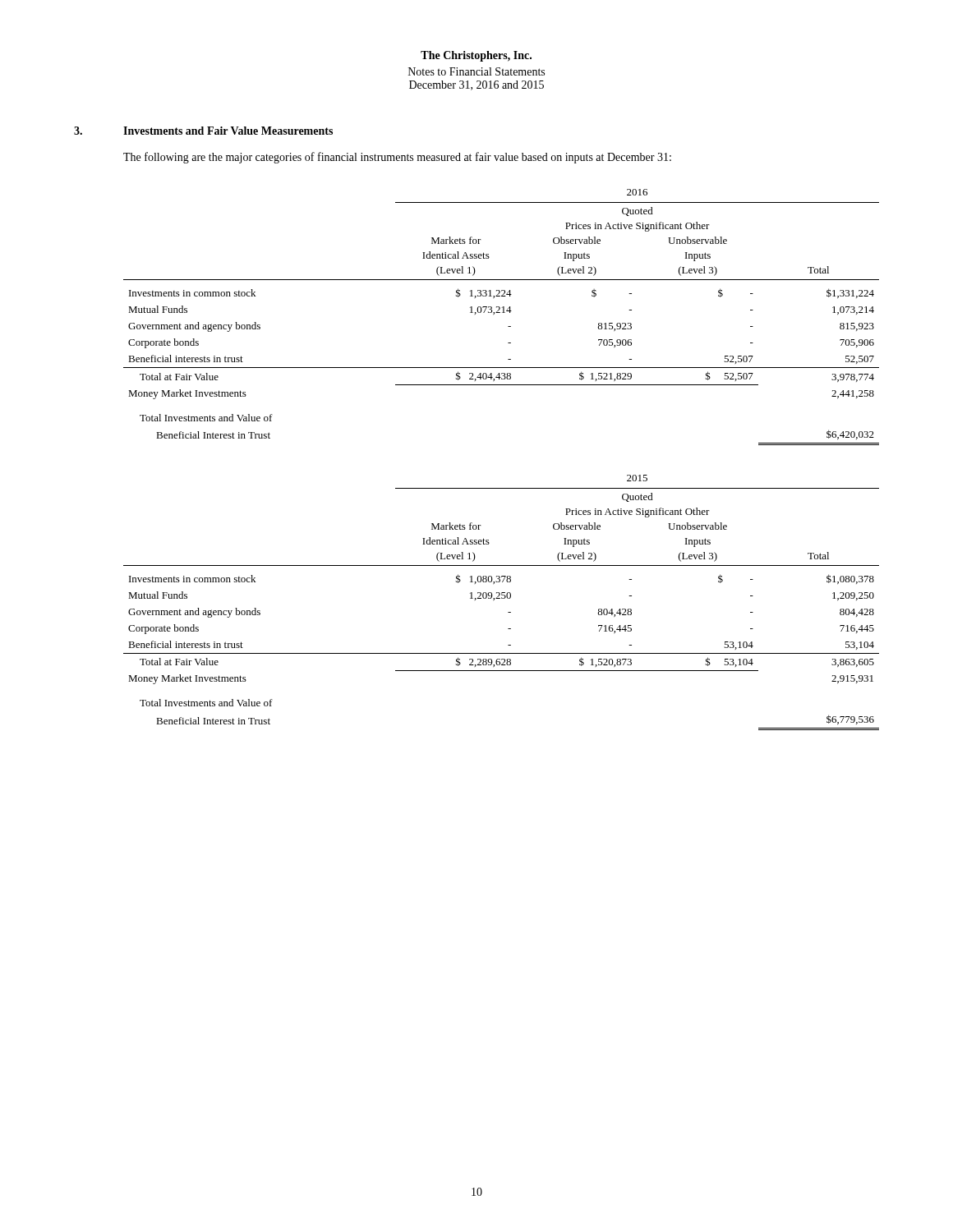
Task: Select the text starting "3. Investments and Fair Value Measurements"
Action: (x=204, y=131)
